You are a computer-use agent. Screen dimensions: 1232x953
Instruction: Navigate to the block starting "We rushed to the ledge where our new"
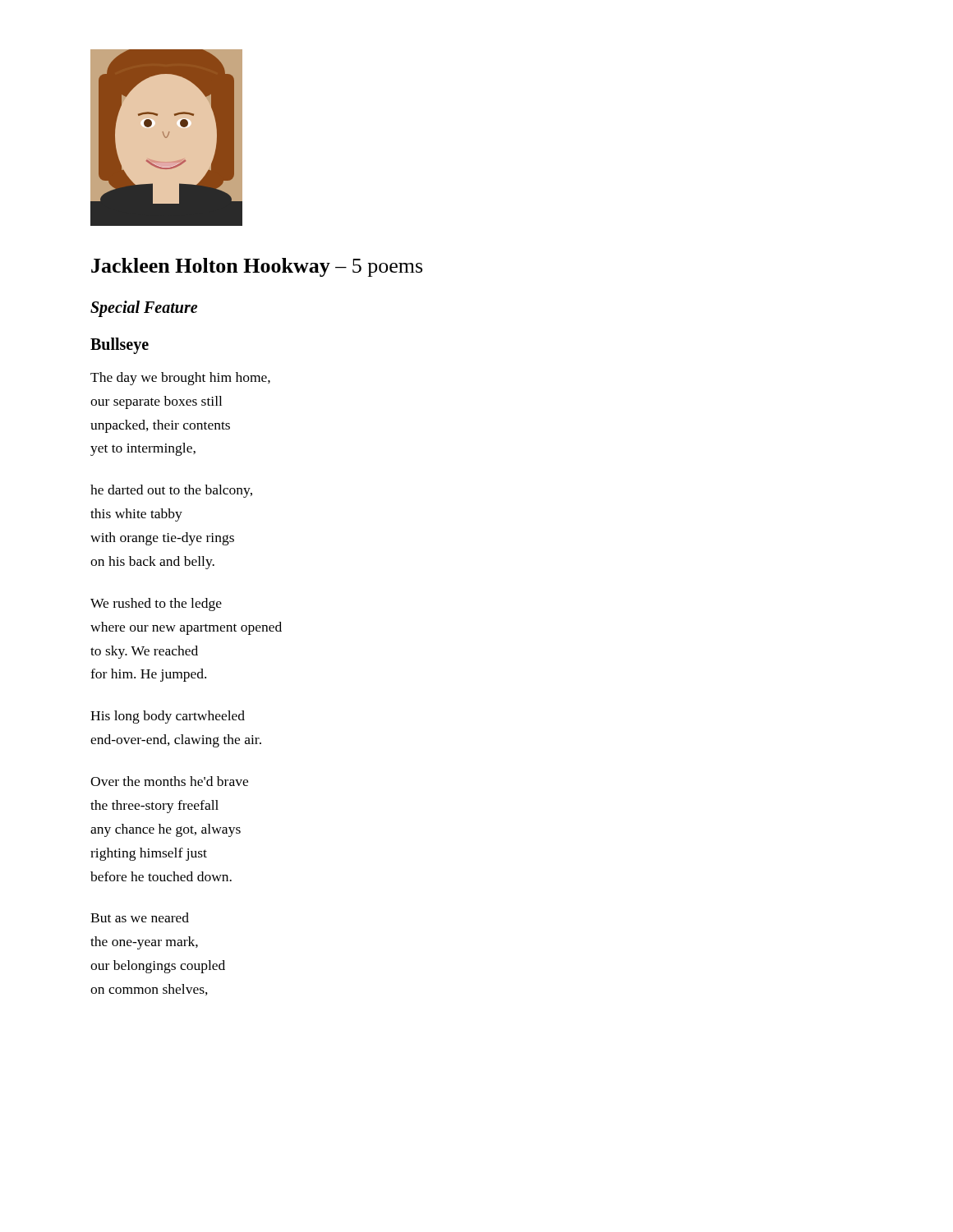[186, 638]
